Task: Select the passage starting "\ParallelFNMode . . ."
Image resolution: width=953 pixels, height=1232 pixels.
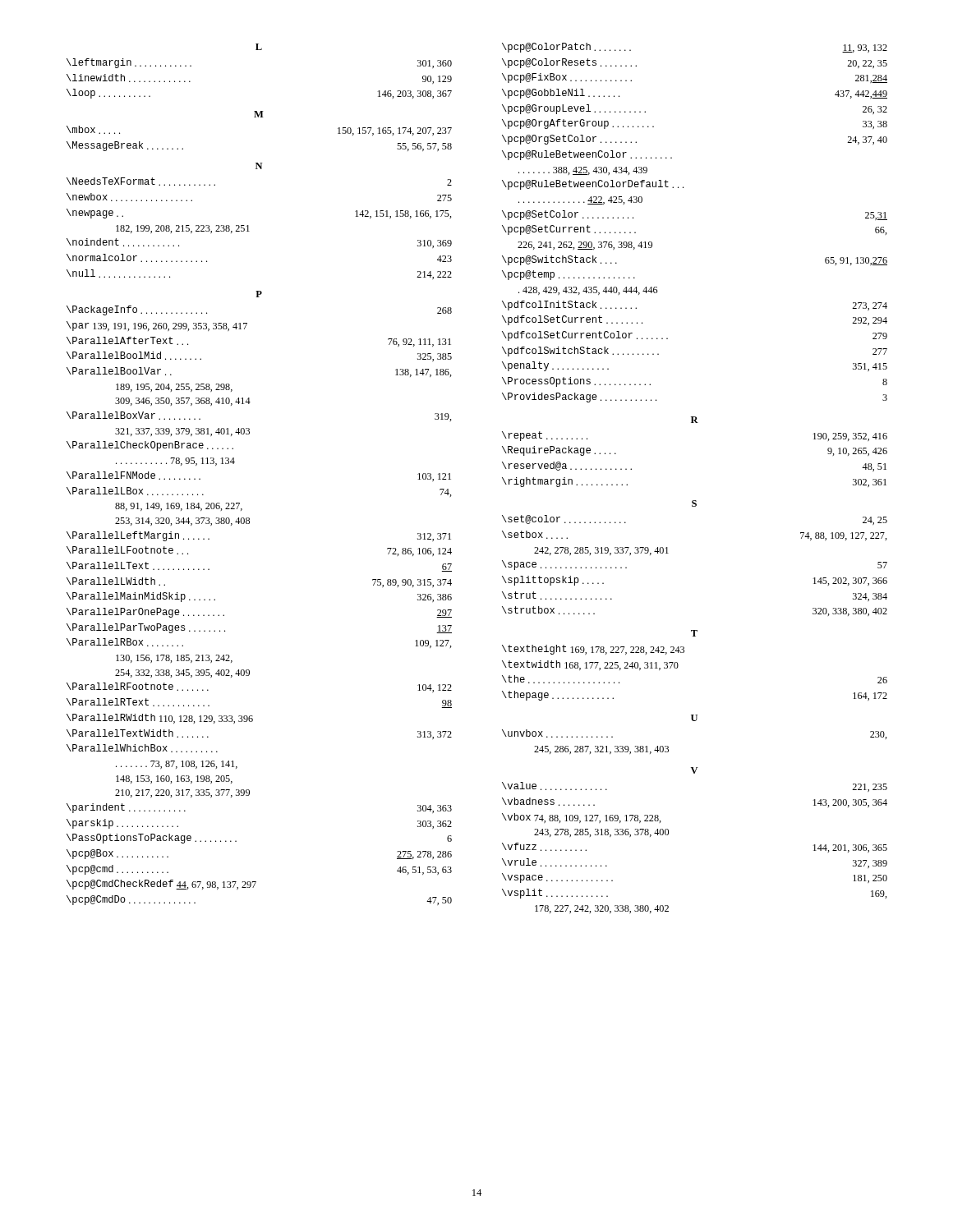Action: point(110,476)
